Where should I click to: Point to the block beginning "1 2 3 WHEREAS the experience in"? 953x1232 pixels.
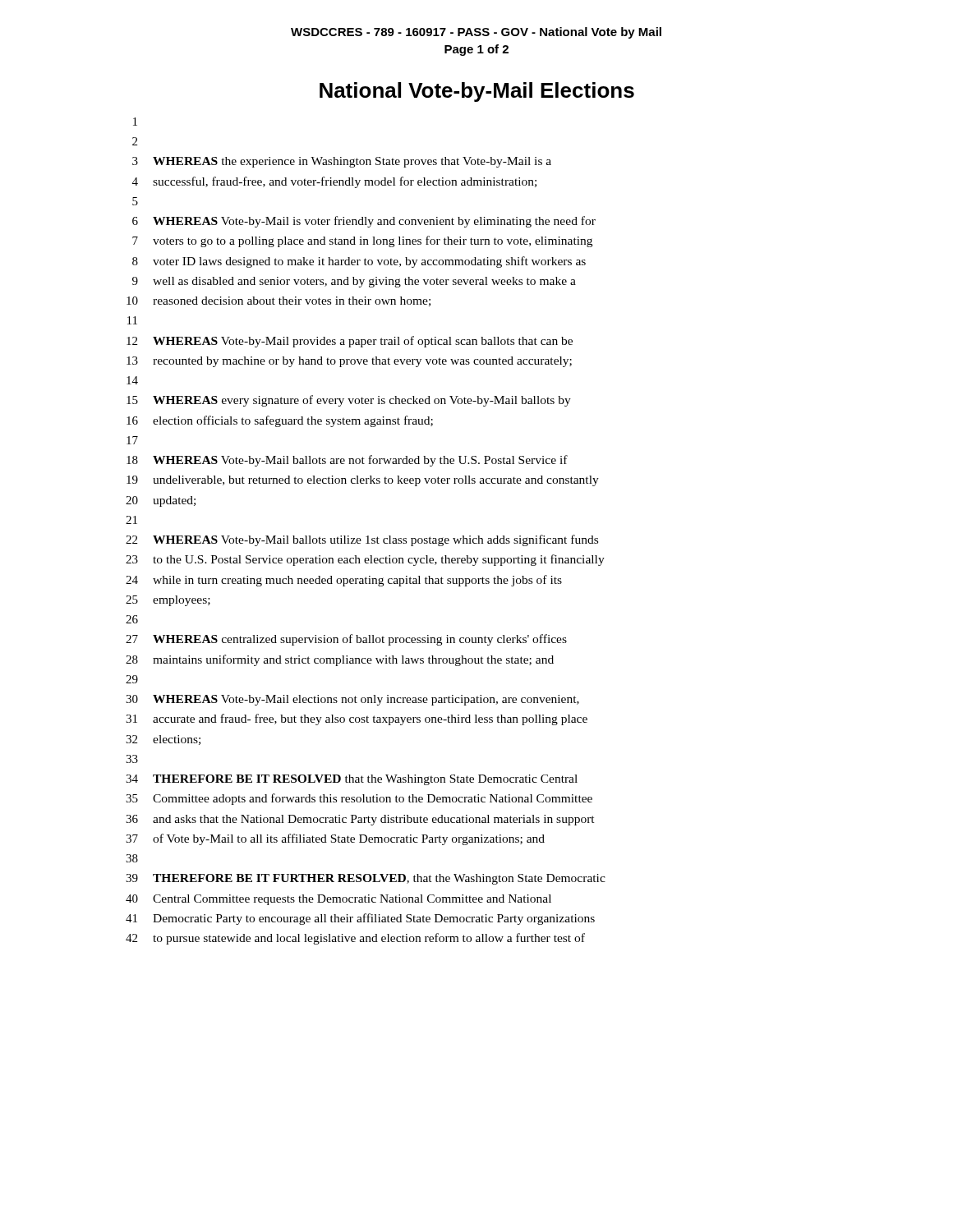click(476, 530)
